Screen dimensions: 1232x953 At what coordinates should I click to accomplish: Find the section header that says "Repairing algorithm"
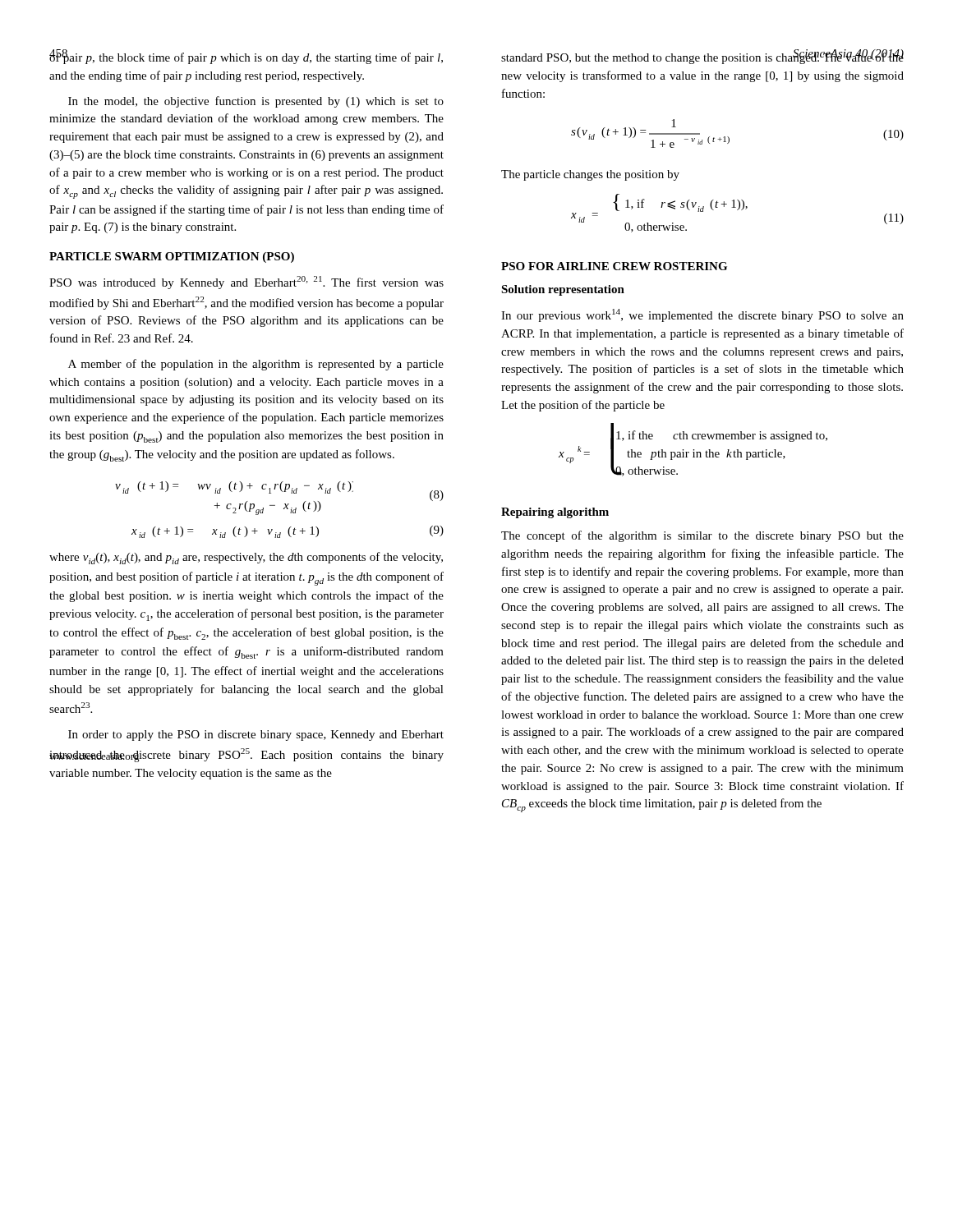pyautogui.click(x=555, y=512)
